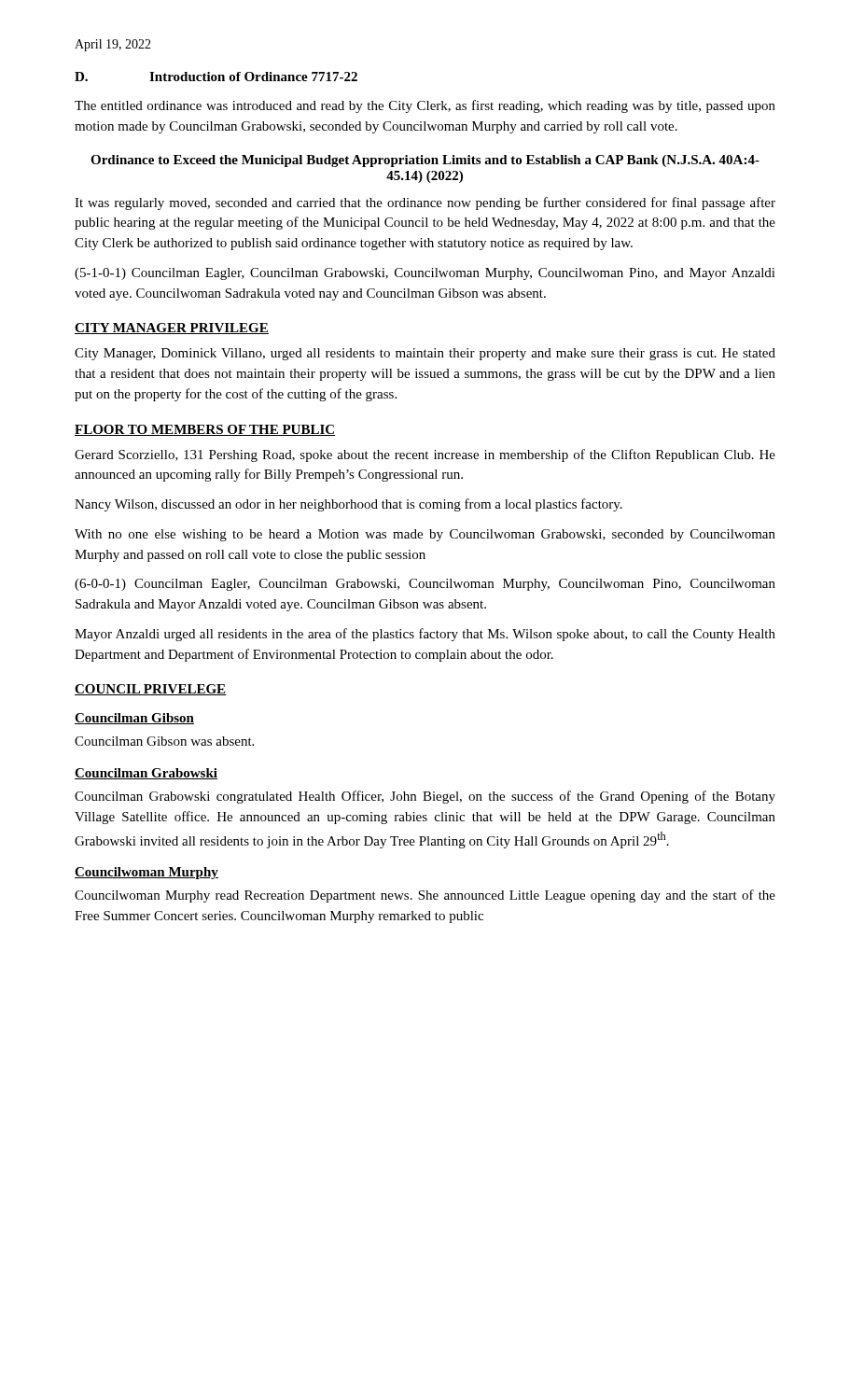Click on the section header that reads "Councilman Gibson"

click(134, 718)
